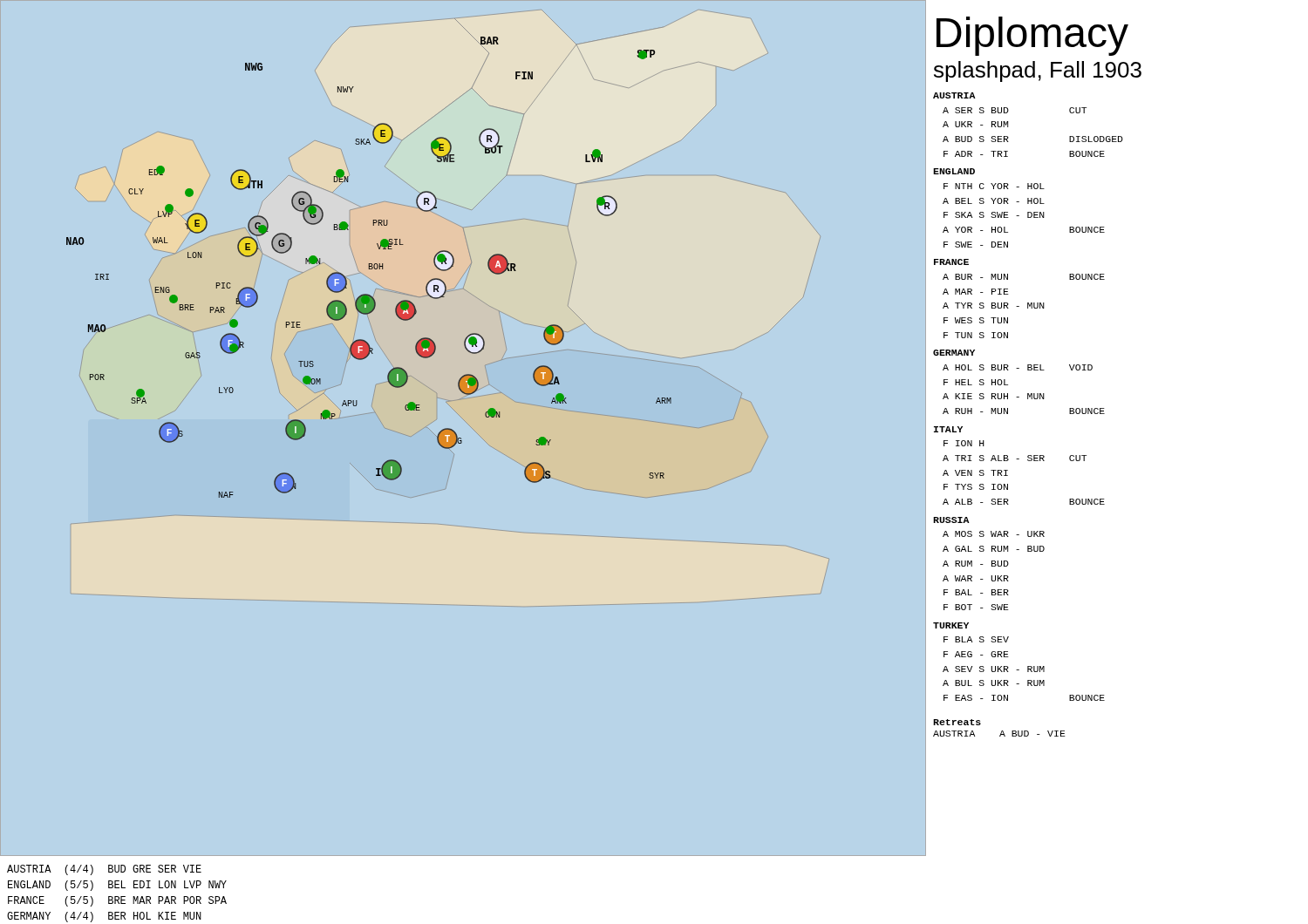Point to the block beginning "AUSTRIA A SER S BUD CUT A UKR"
Screen dimensions: 924x1308
(954, 95)
